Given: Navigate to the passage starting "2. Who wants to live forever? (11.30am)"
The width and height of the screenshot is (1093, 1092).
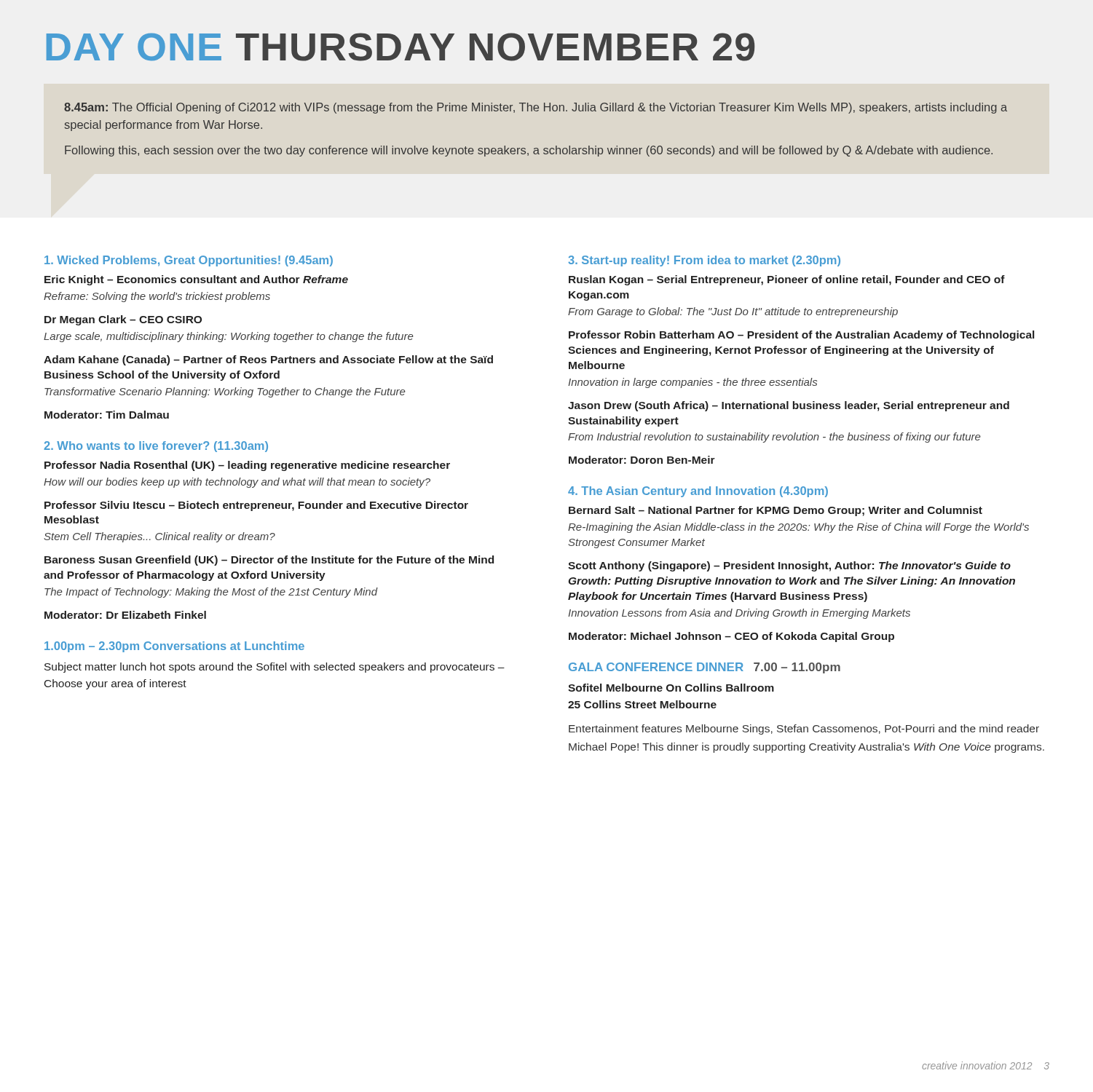Looking at the screenshot, I should 156,445.
